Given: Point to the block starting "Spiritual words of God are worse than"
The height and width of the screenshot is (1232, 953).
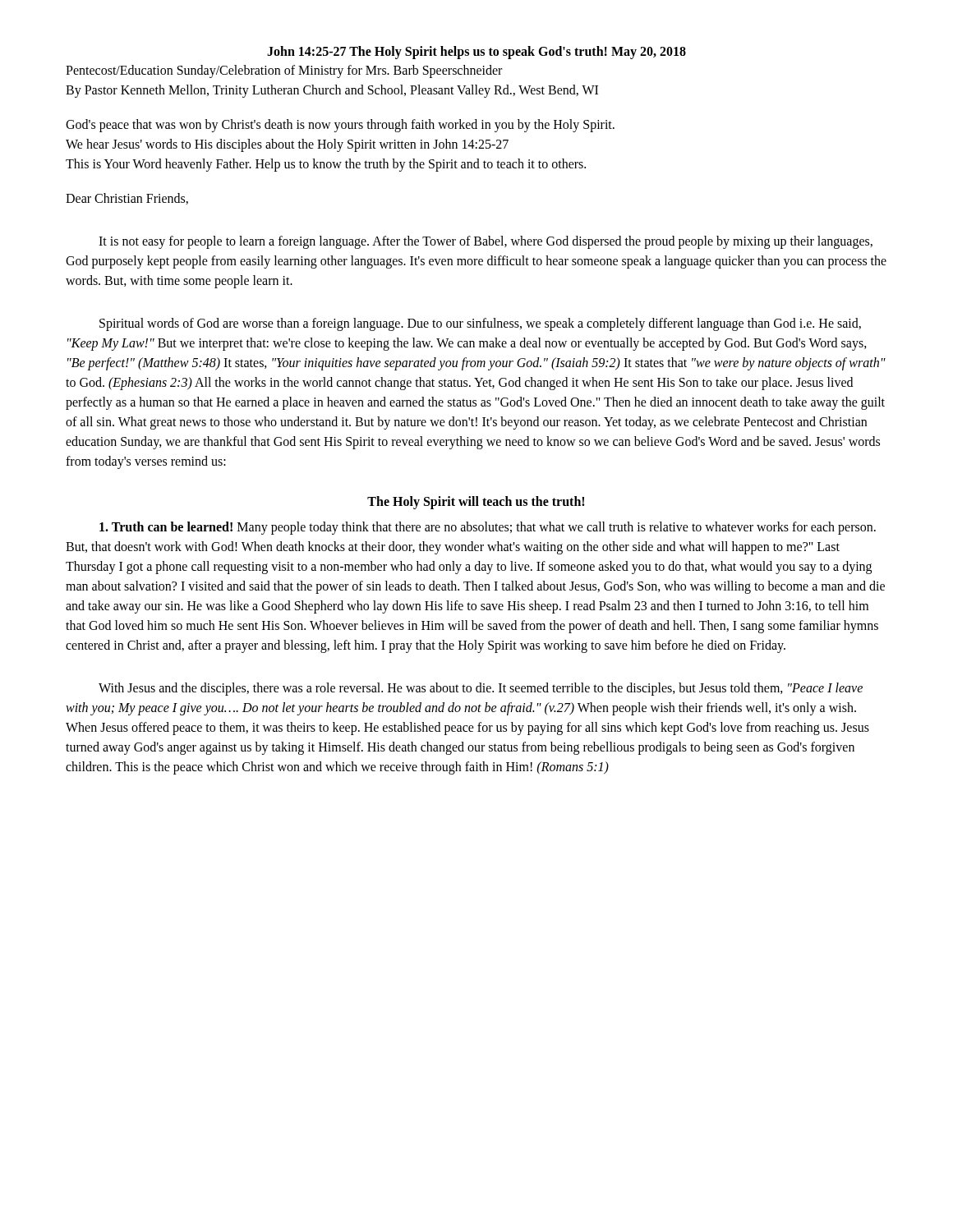Looking at the screenshot, I should tap(476, 393).
